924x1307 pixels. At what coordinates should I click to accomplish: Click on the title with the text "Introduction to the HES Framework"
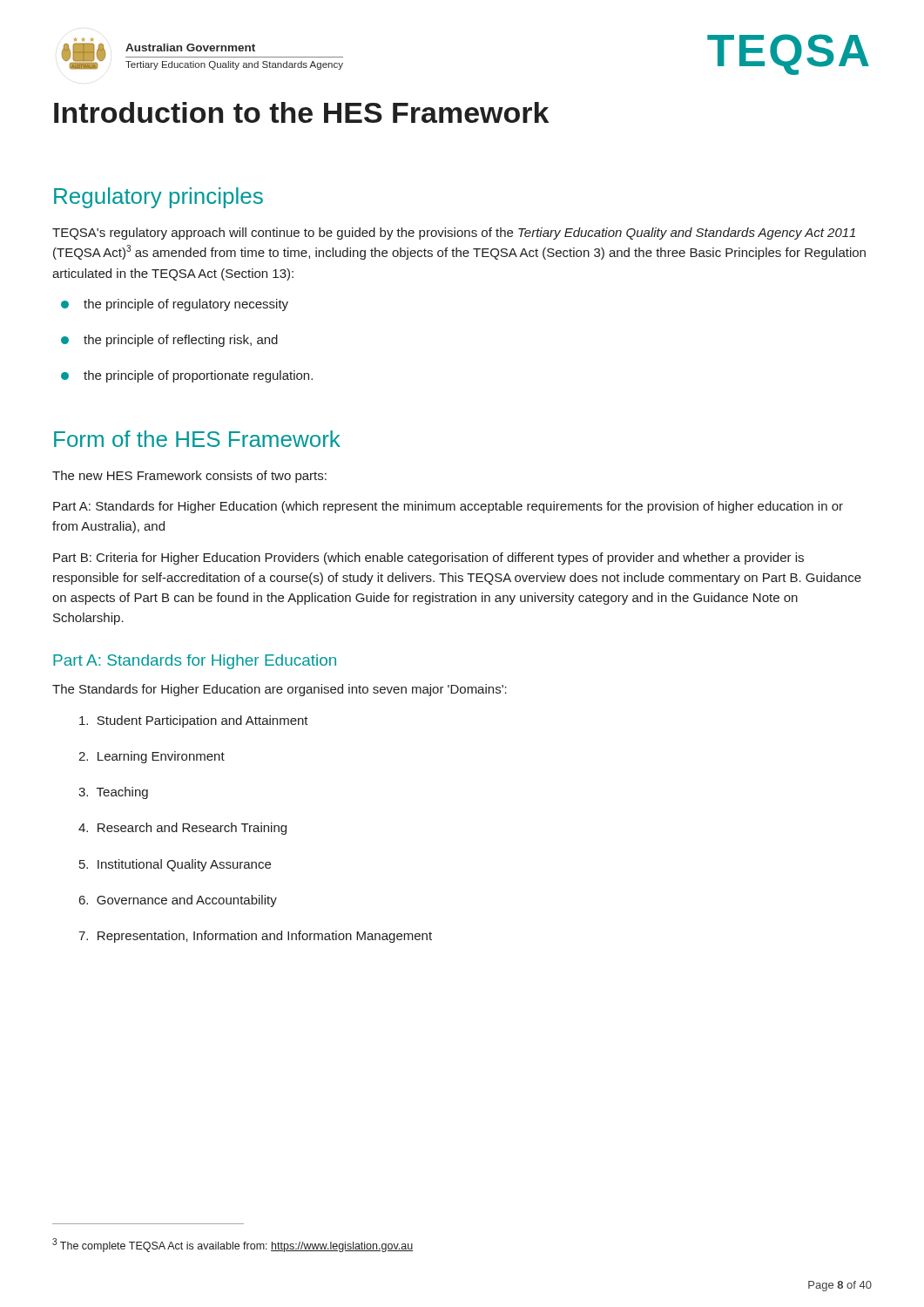coord(301,112)
